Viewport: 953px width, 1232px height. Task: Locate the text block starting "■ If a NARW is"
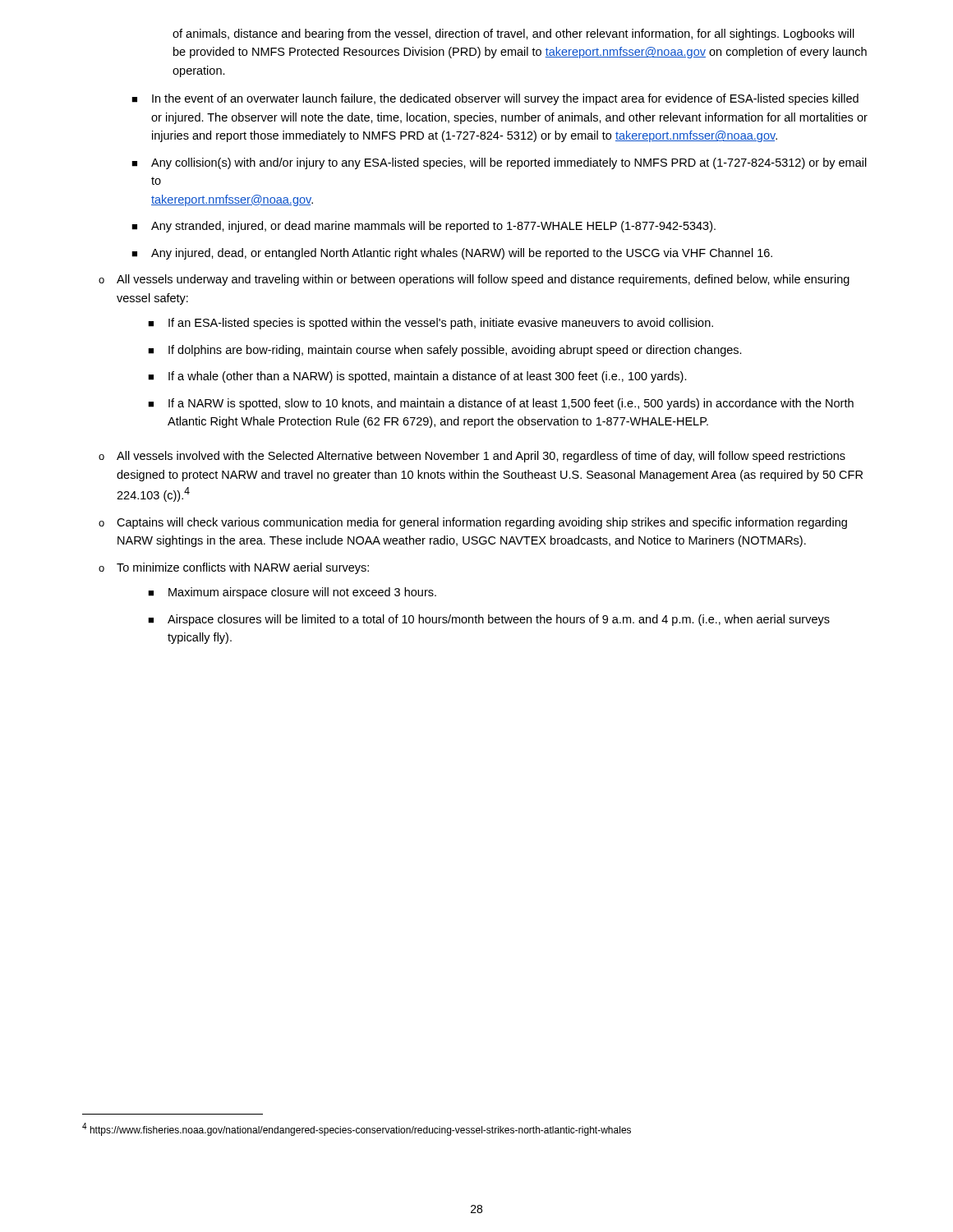pyautogui.click(x=509, y=412)
